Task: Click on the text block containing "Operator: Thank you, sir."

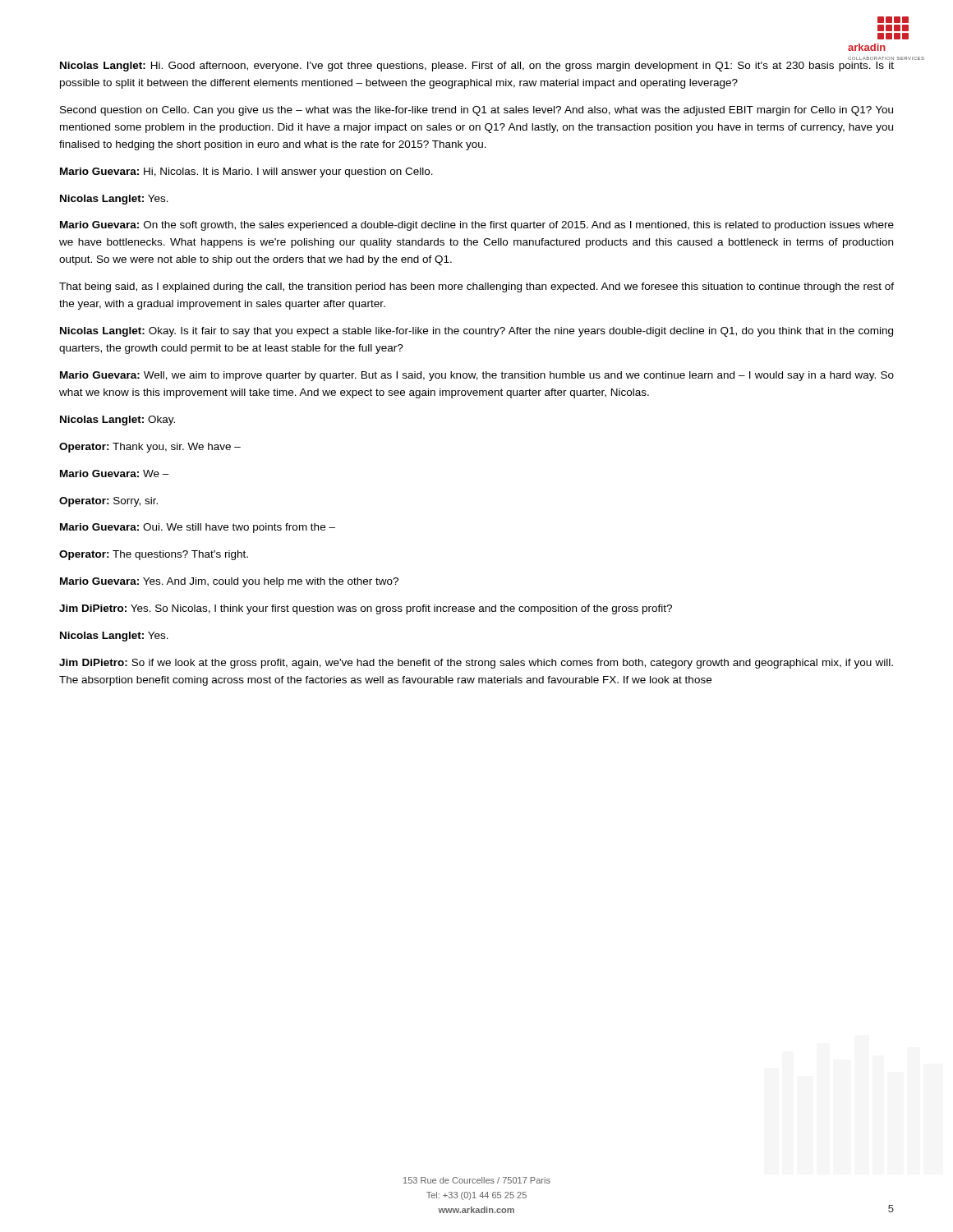Action: coord(150,446)
